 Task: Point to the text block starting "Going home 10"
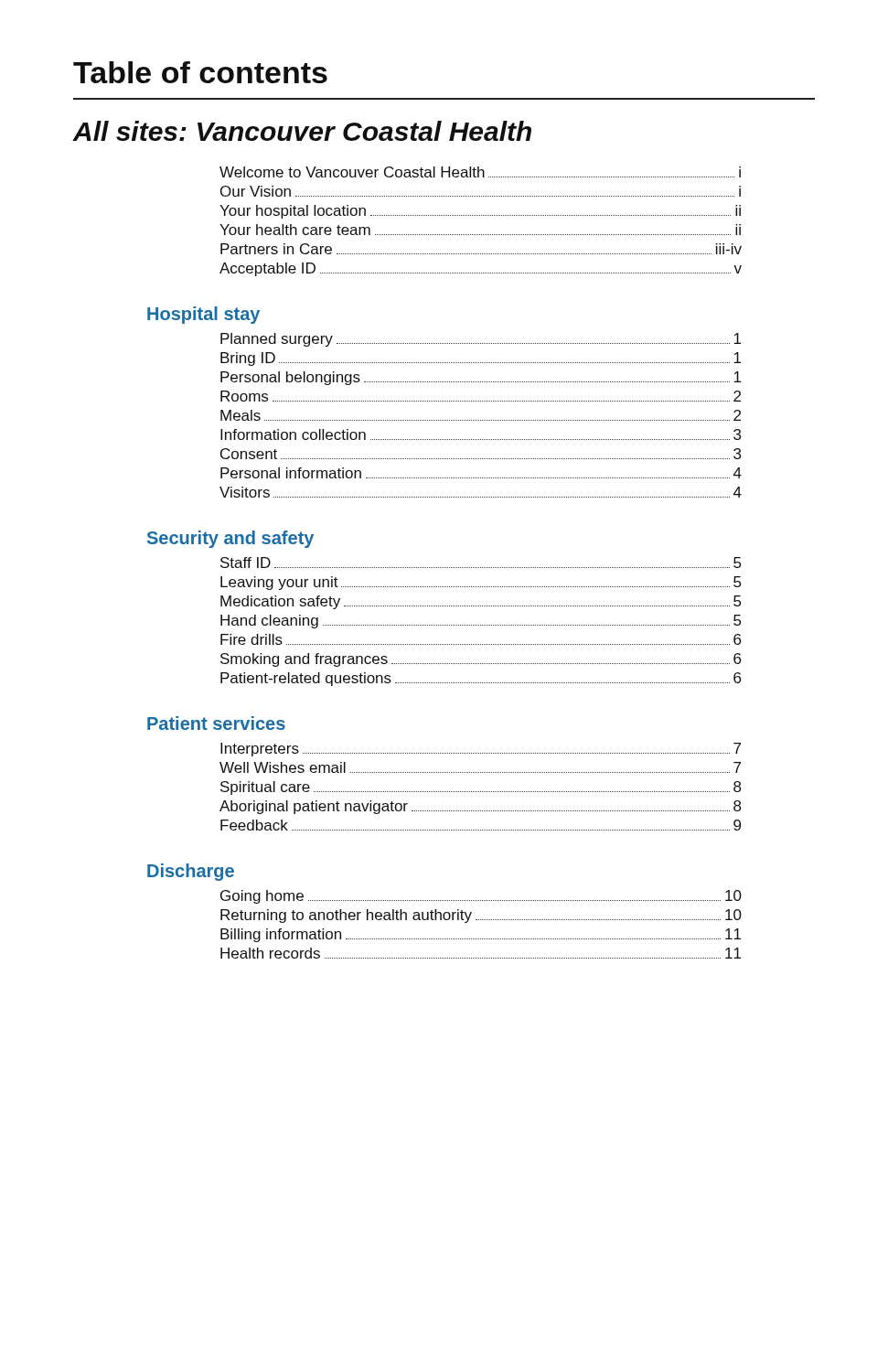pyautogui.click(x=481, y=896)
